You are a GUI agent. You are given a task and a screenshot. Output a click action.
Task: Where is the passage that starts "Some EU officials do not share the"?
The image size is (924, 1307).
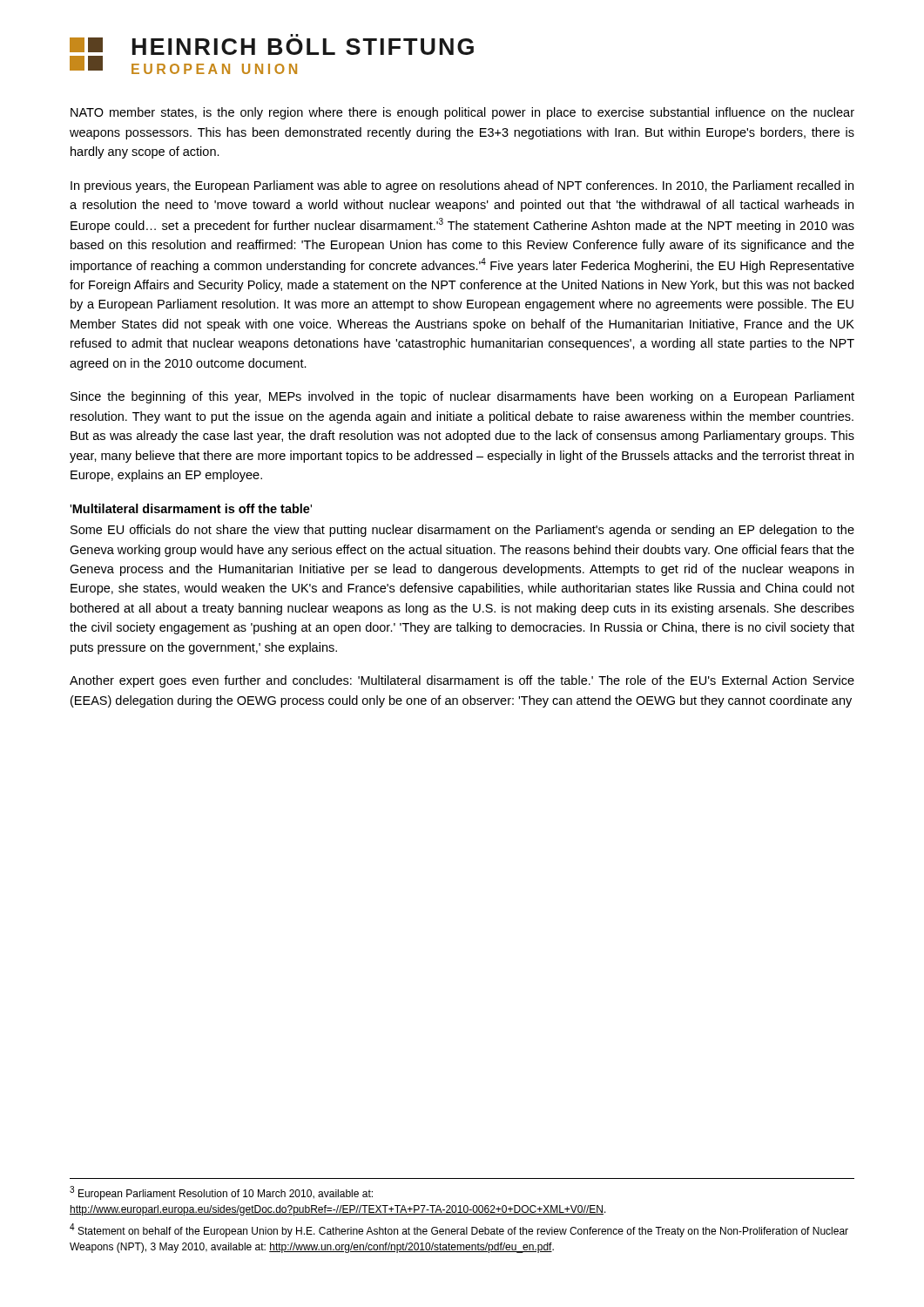click(x=462, y=589)
